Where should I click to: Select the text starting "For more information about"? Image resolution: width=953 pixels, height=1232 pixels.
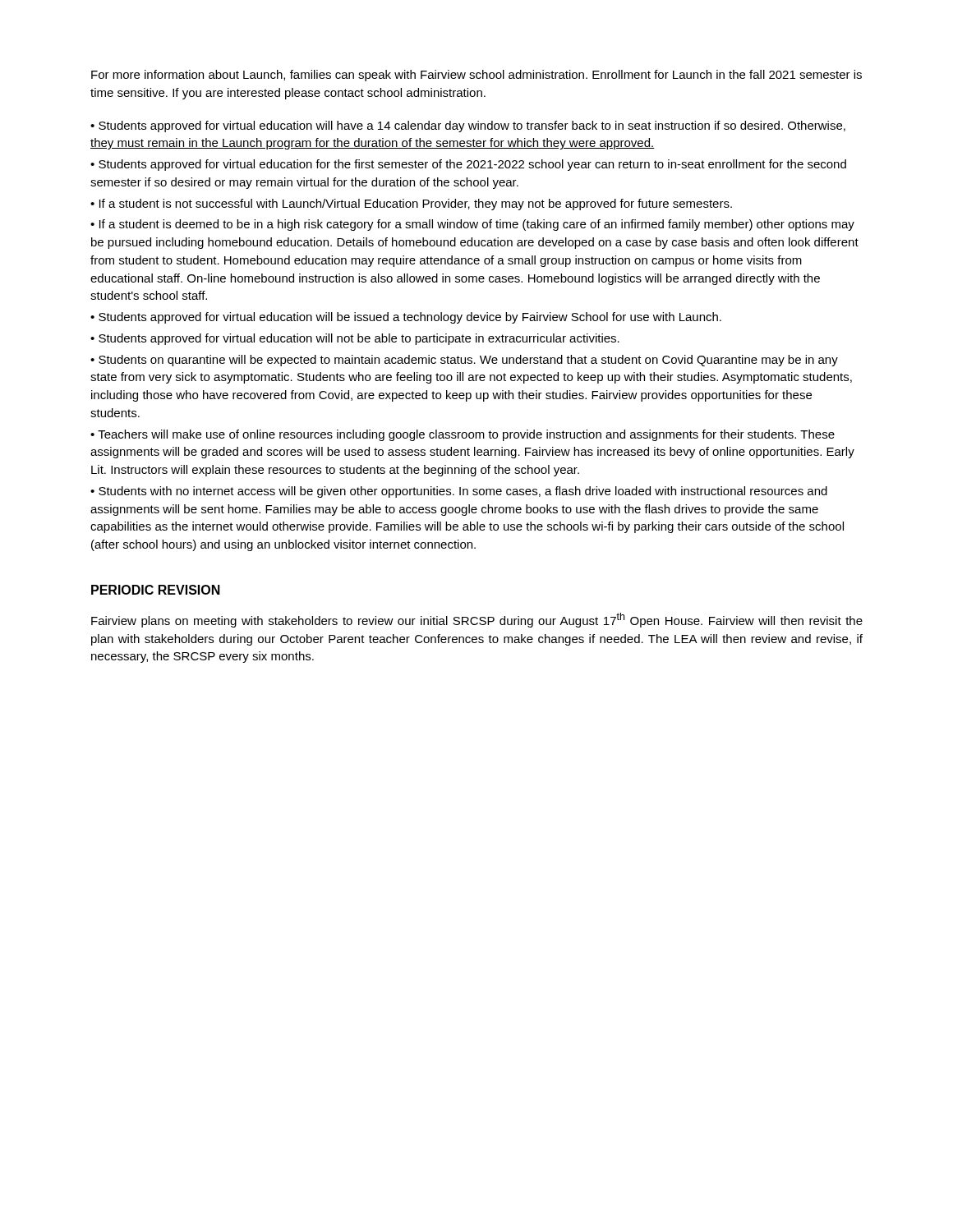pos(476,83)
